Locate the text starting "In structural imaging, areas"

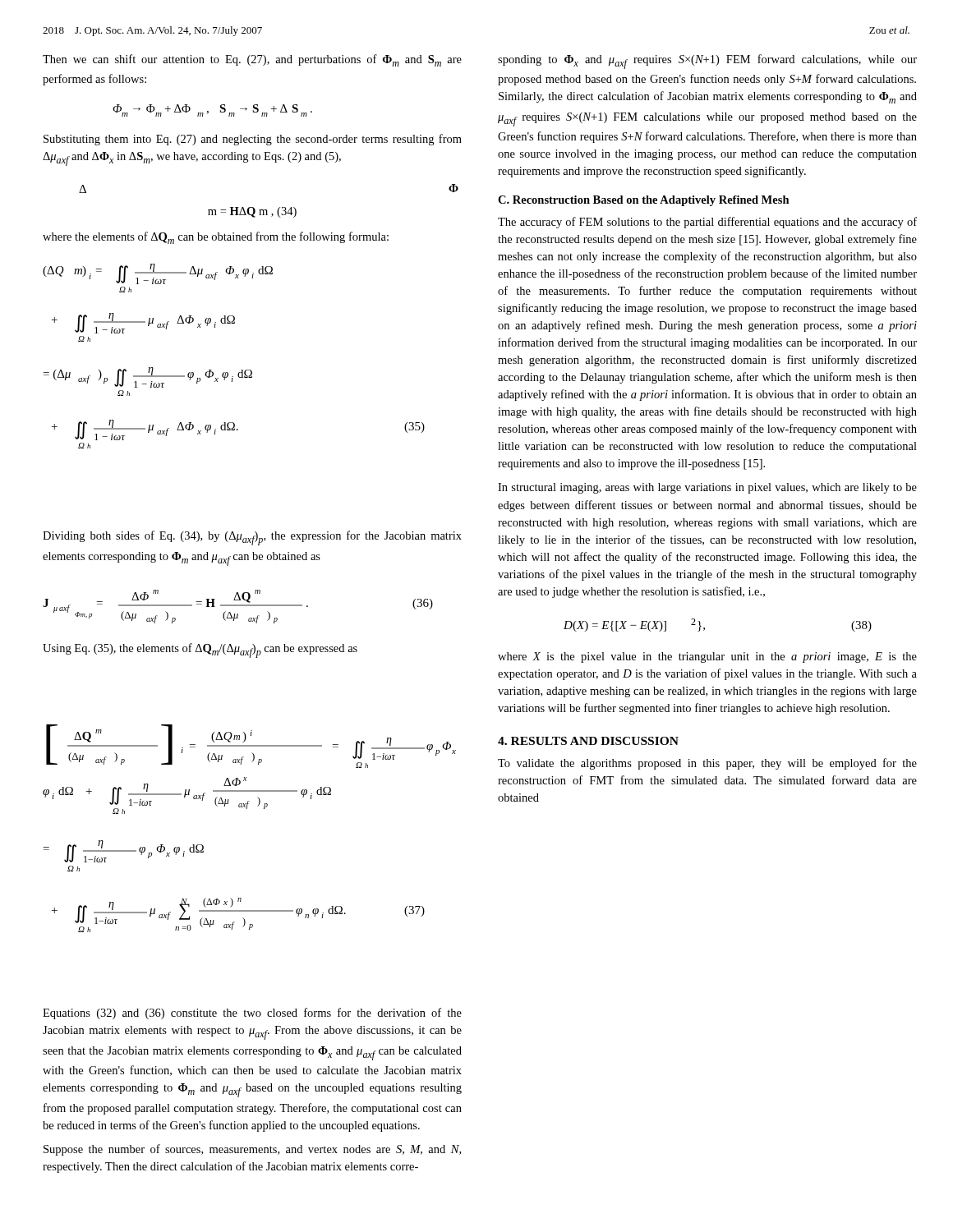(x=707, y=540)
